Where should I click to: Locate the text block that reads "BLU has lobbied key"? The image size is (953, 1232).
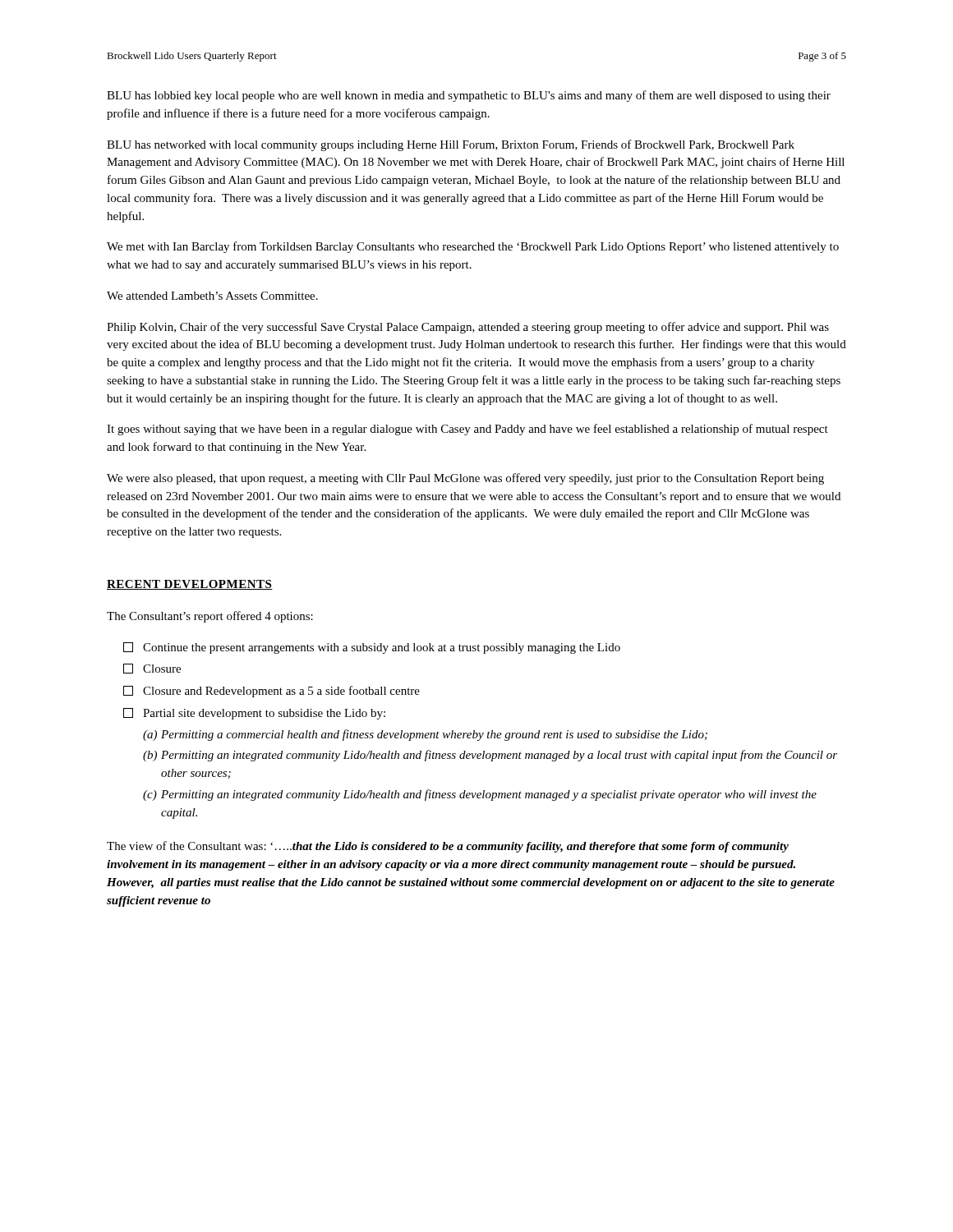[x=469, y=104]
